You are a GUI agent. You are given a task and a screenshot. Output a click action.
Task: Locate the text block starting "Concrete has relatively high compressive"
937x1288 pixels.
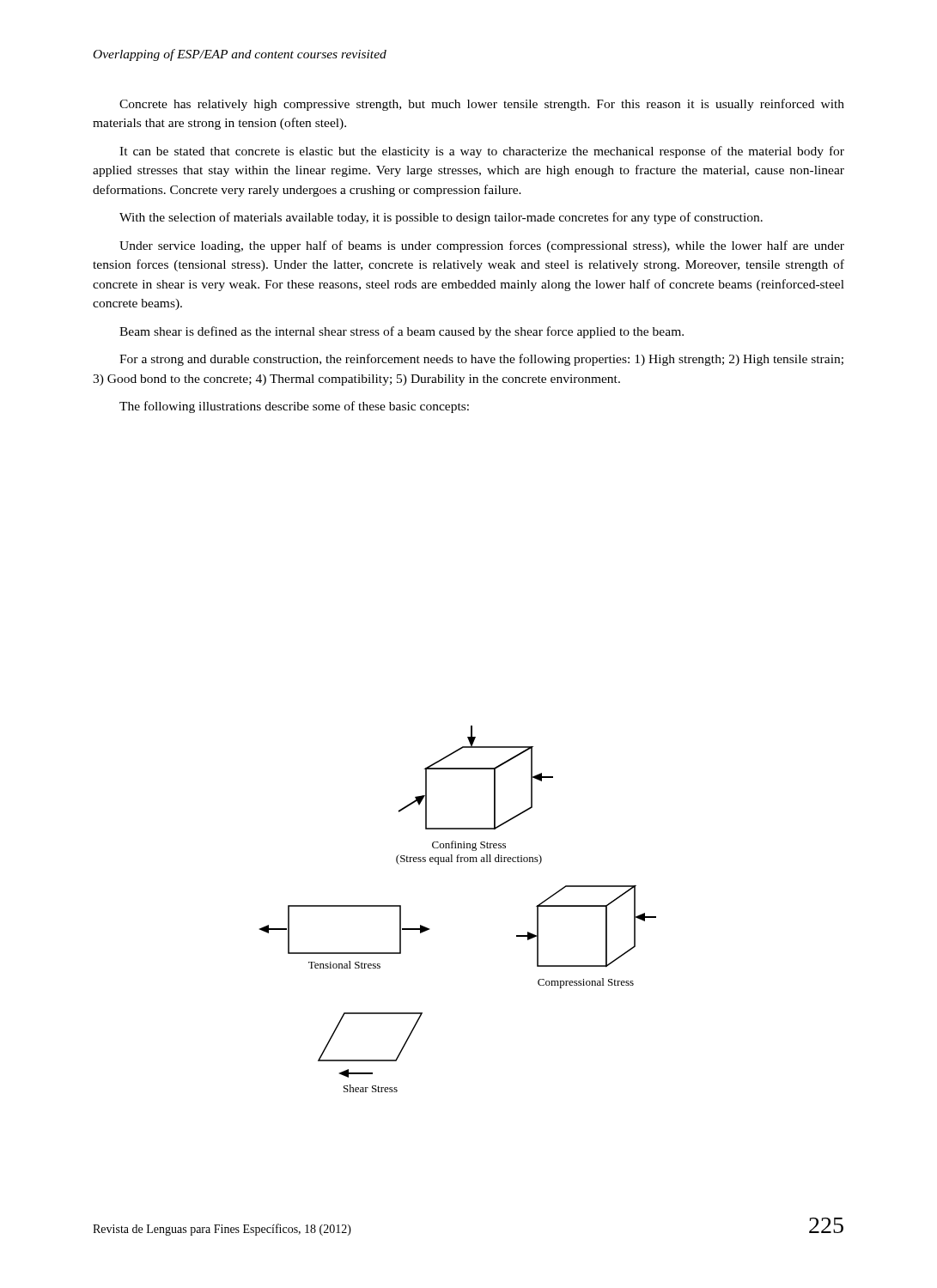[468, 114]
